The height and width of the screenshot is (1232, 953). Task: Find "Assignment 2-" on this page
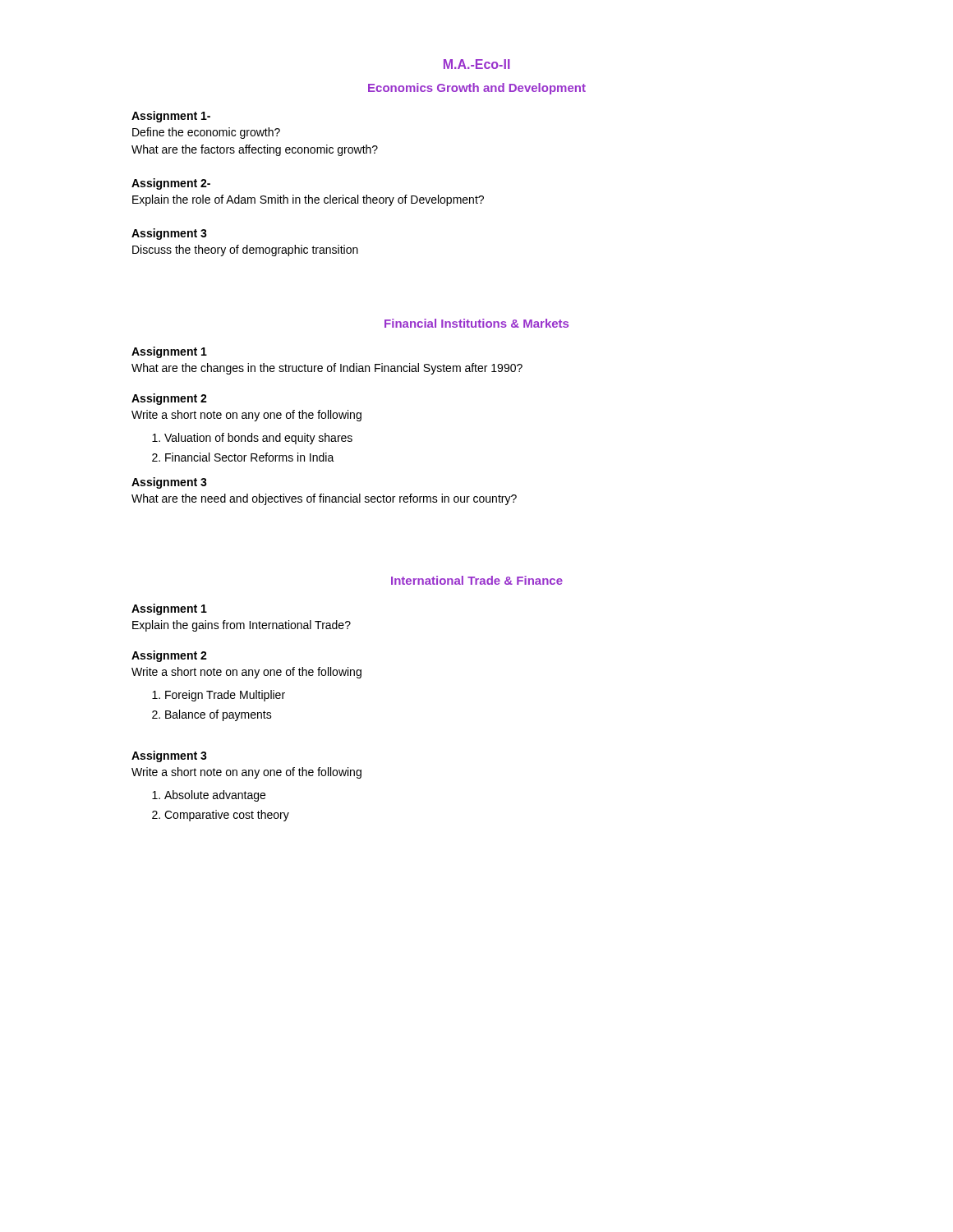pyautogui.click(x=171, y=183)
